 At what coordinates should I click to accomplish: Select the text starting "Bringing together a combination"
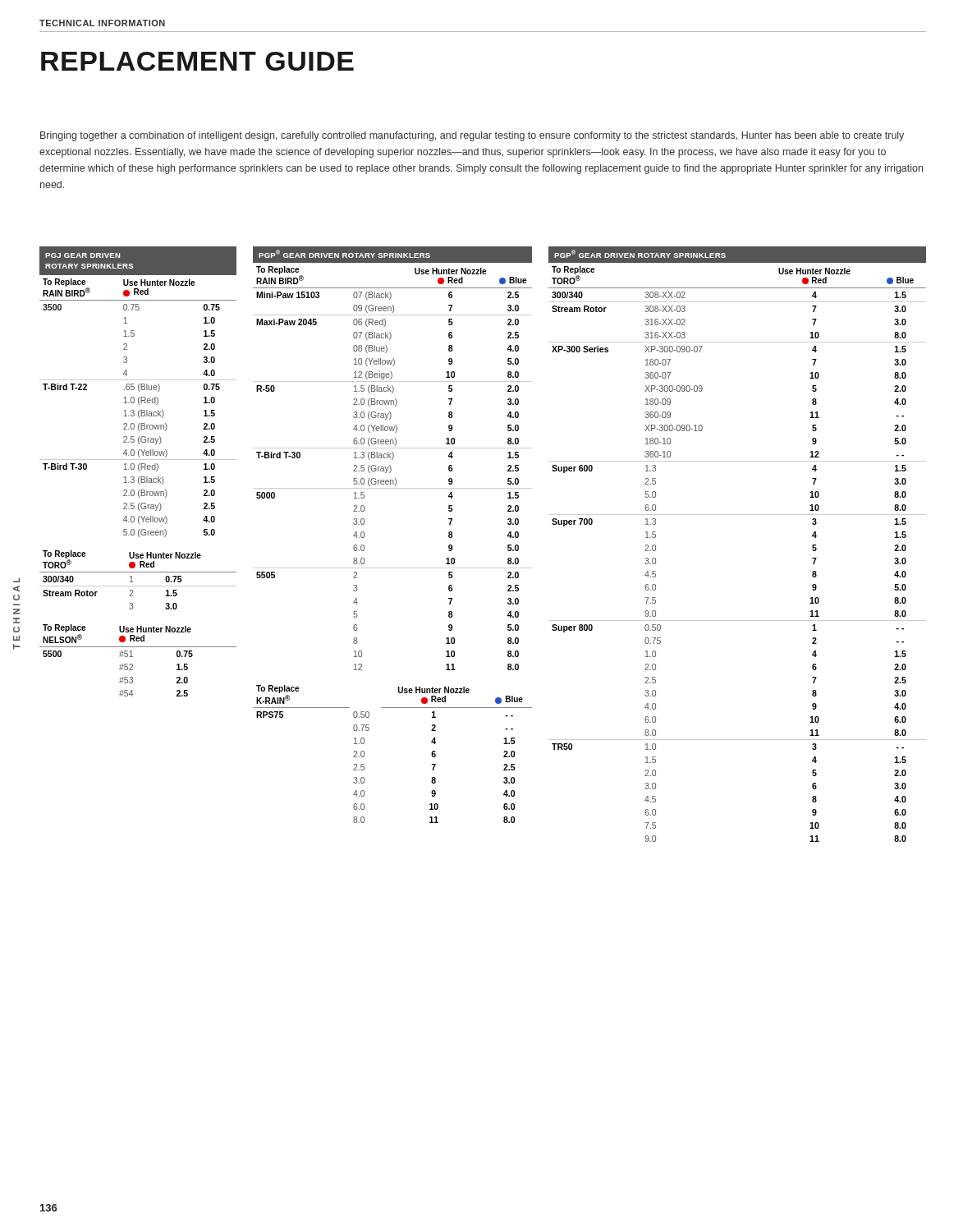pyautogui.click(x=482, y=160)
